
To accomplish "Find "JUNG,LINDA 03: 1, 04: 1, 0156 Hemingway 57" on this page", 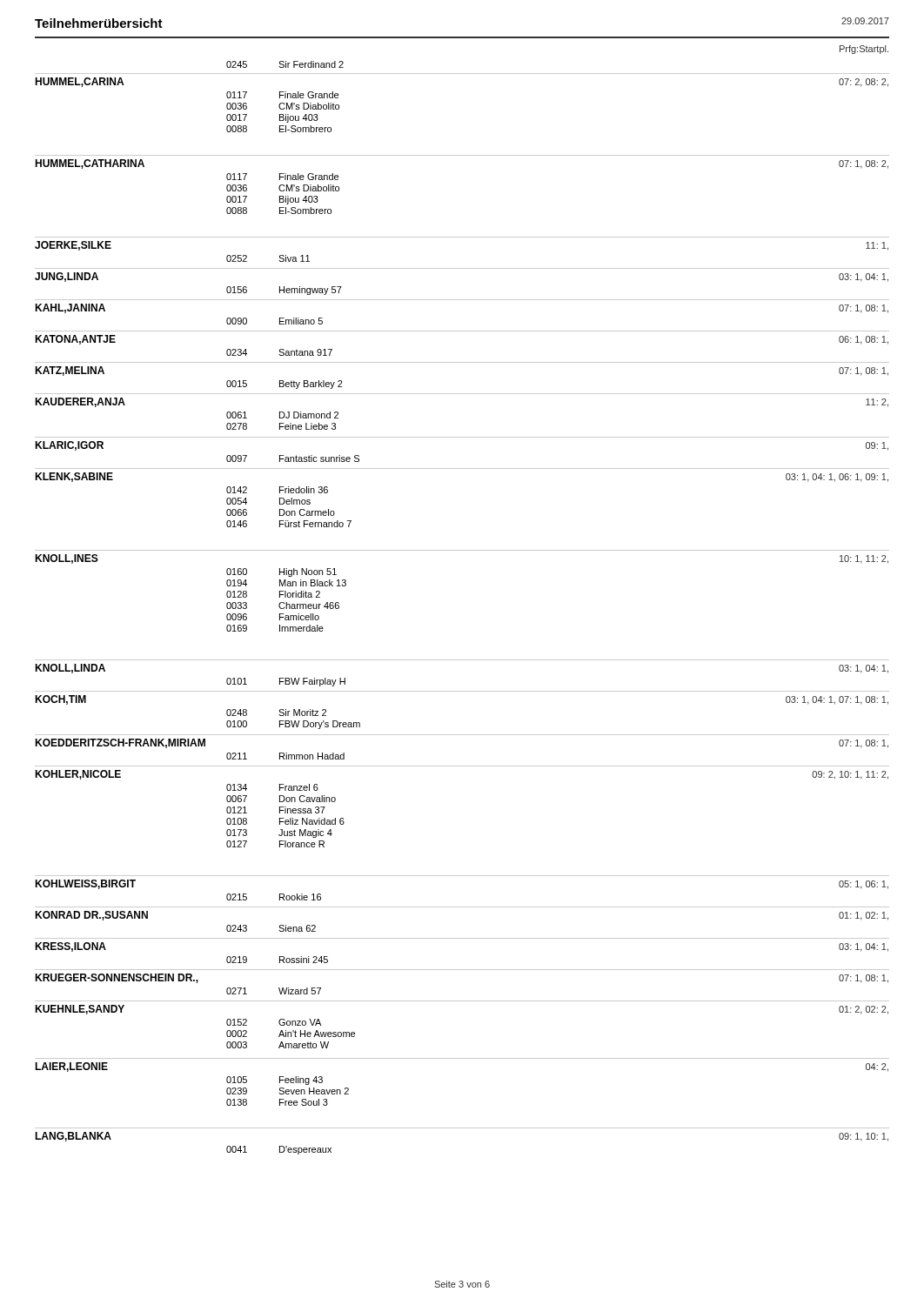I will pyautogui.click(x=71, y=279).
